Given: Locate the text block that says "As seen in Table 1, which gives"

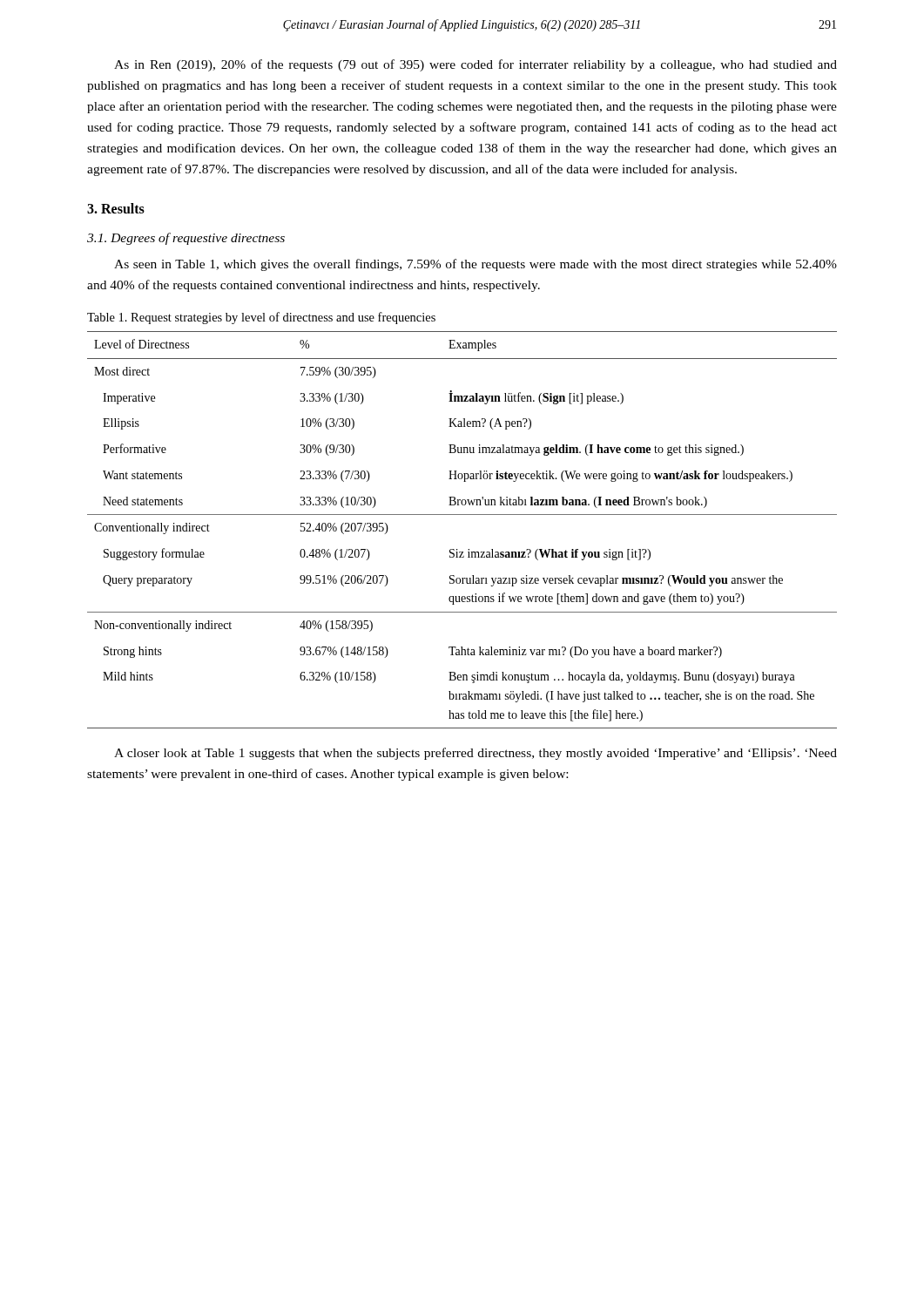Looking at the screenshot, I should pyautogui.click(x=462, y=274).
